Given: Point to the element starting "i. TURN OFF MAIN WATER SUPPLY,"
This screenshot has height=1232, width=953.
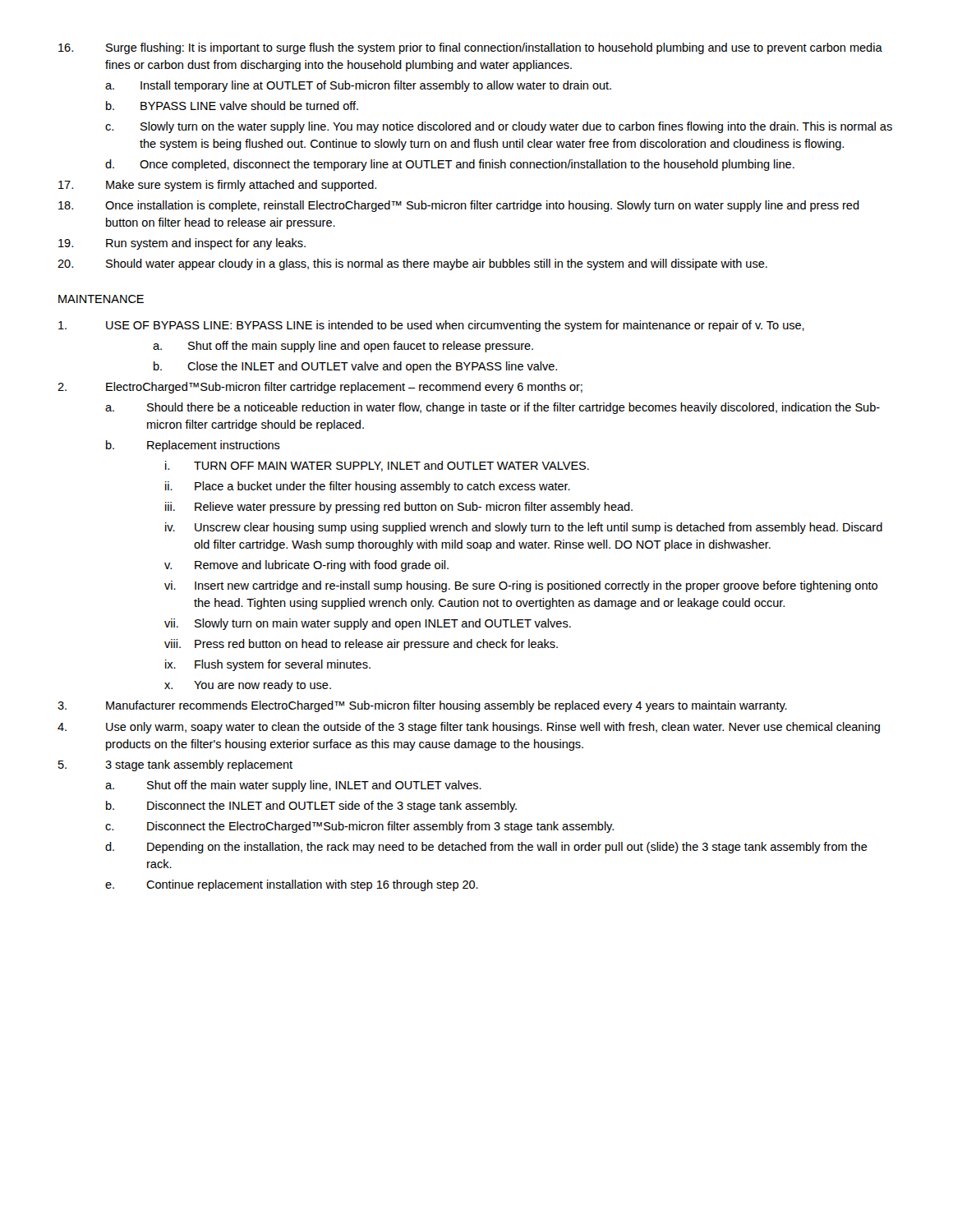Looking at the screenshot, I should click(530, 466).
